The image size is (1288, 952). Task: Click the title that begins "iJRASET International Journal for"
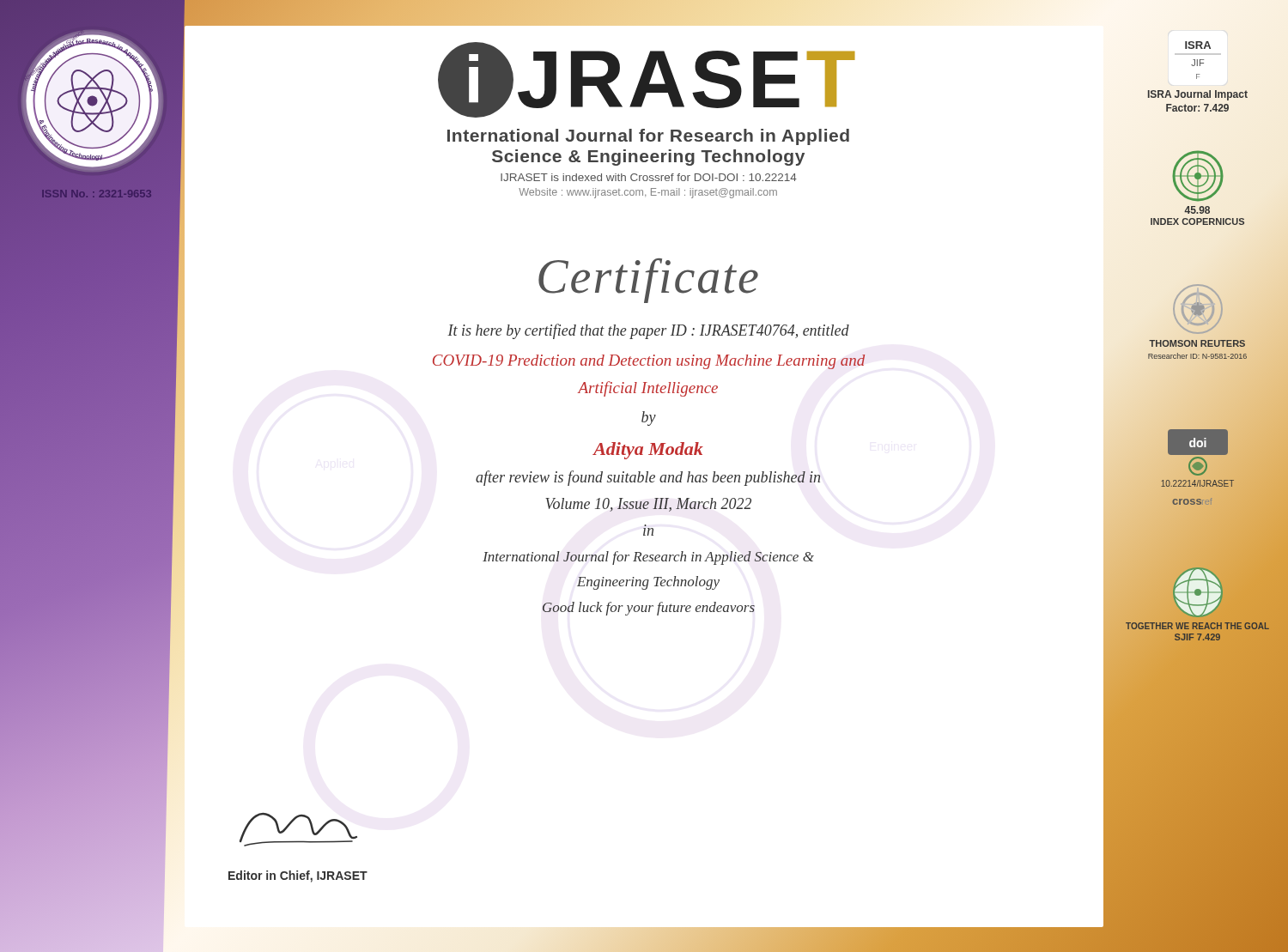click(x=647, y=80)
